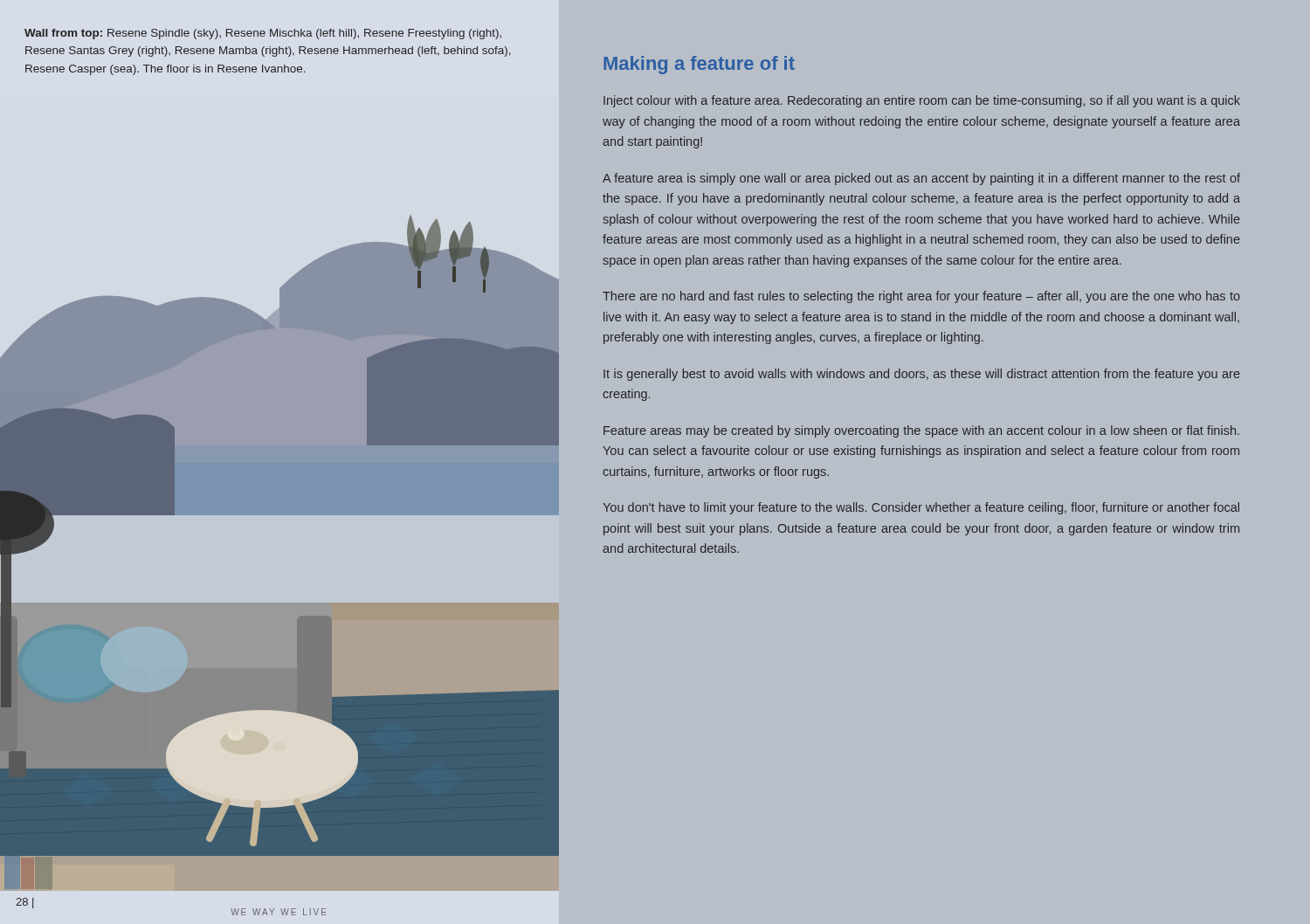
Task: Point to the block starting "Making a feature of"
Action: pyautogui.click(x=699, y=65)
